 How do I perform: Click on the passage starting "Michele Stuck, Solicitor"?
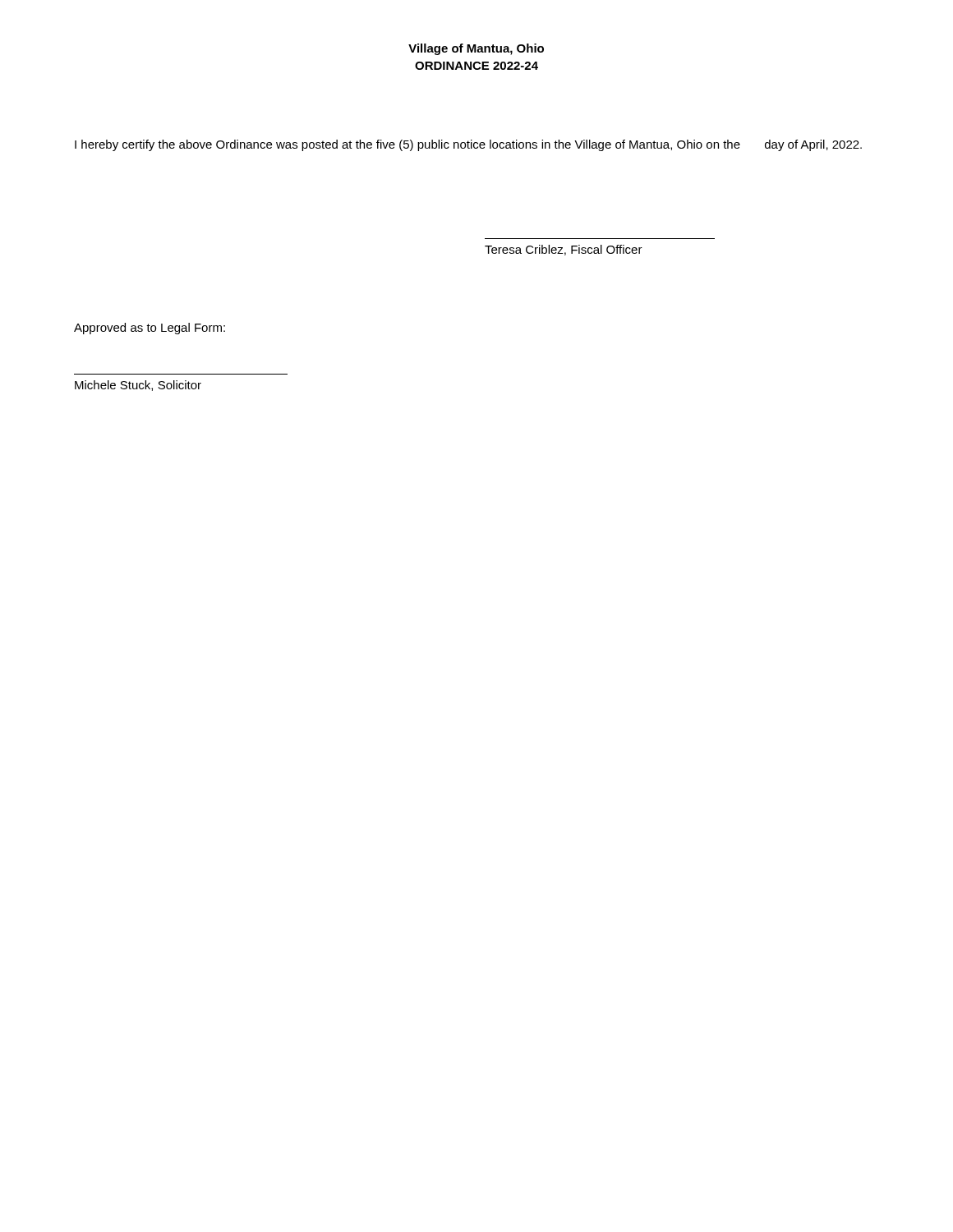click(x=181, y=383)
